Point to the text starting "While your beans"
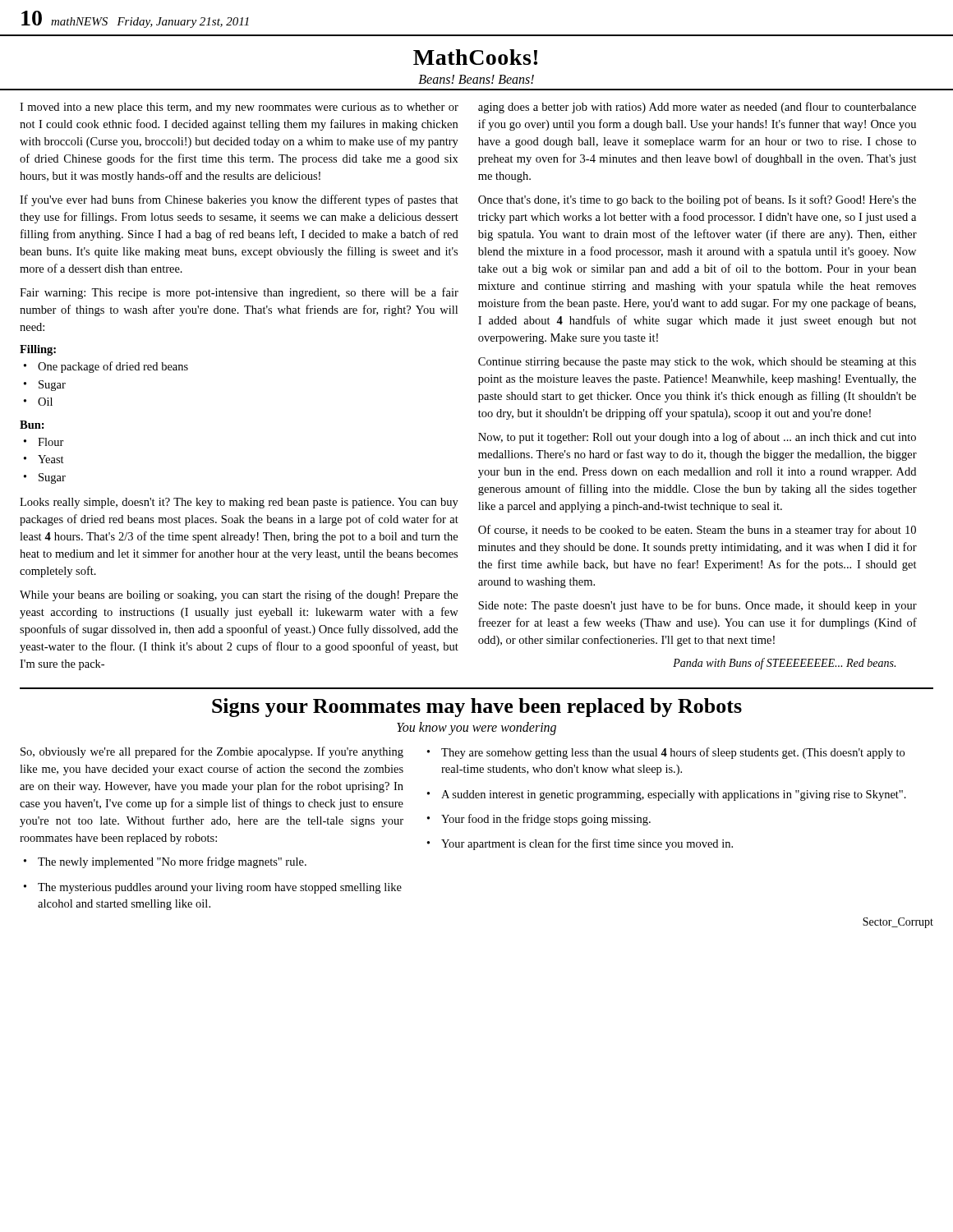This screenshot has width=953, height=1232. pos(239,629)
